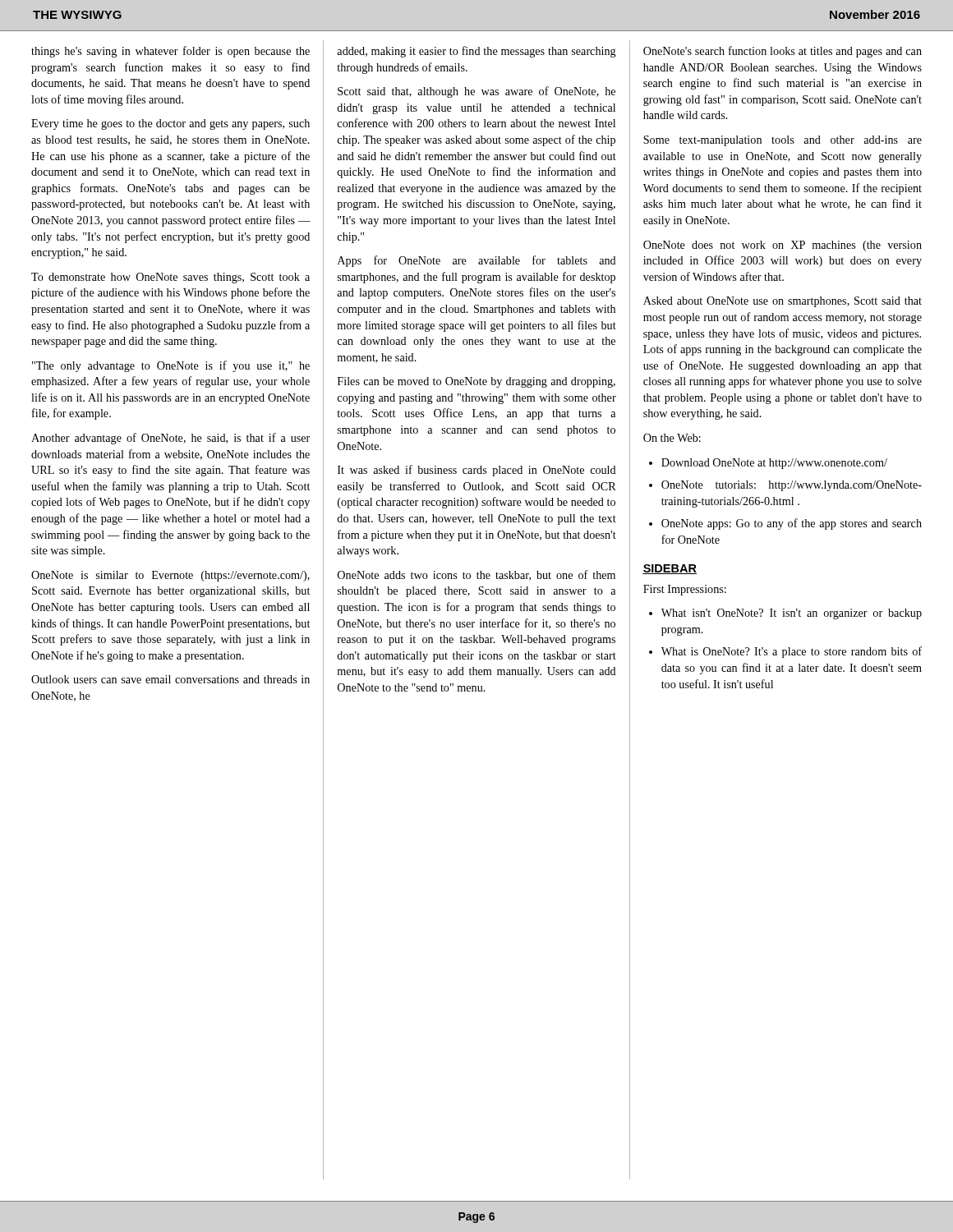Find the element starting "Every time he goes to the doctor and"

pos(171,188)
